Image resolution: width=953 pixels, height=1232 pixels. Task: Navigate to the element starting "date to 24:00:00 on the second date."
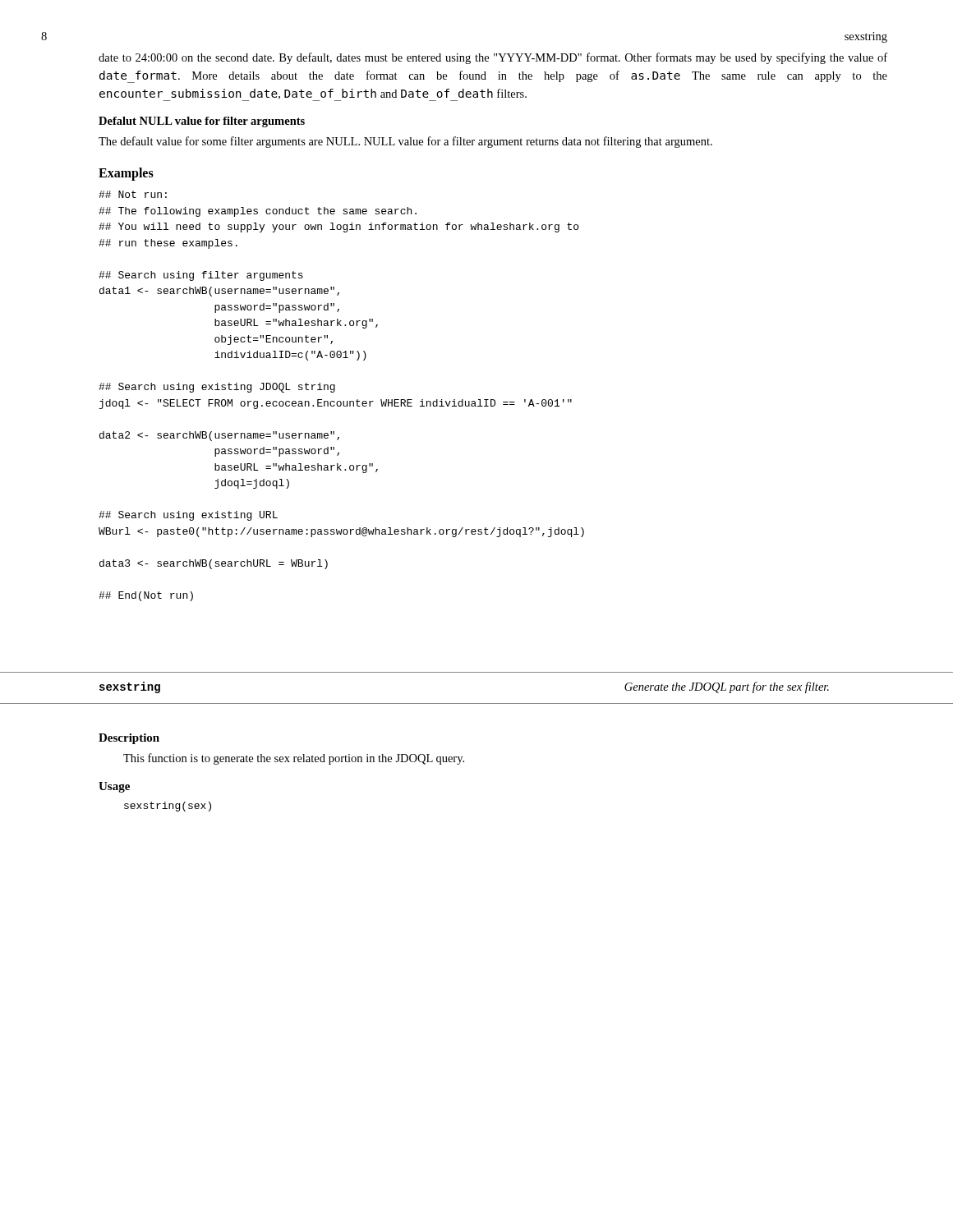[x=493, y=75]
